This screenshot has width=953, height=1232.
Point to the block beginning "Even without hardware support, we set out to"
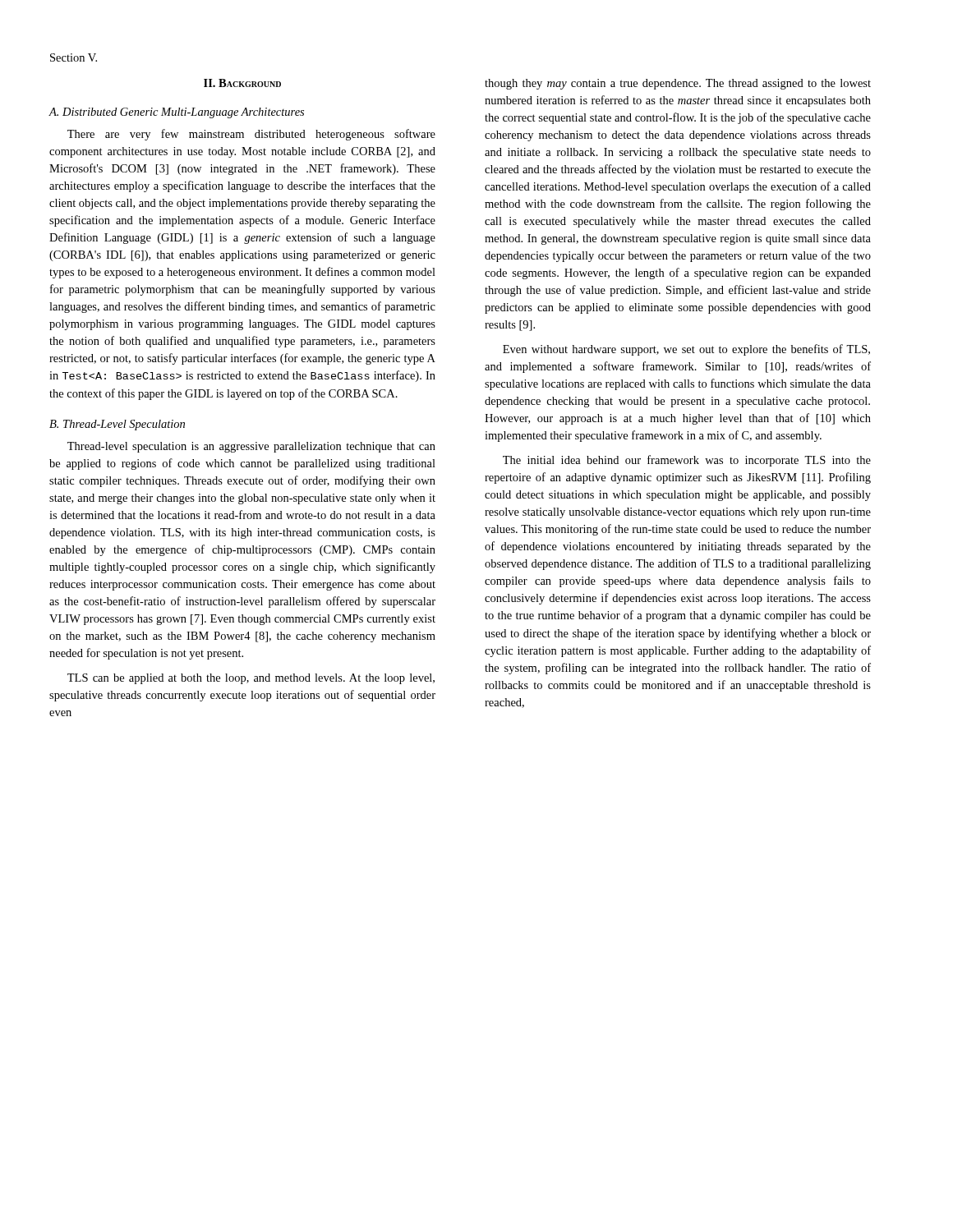(x=678, y=392)
